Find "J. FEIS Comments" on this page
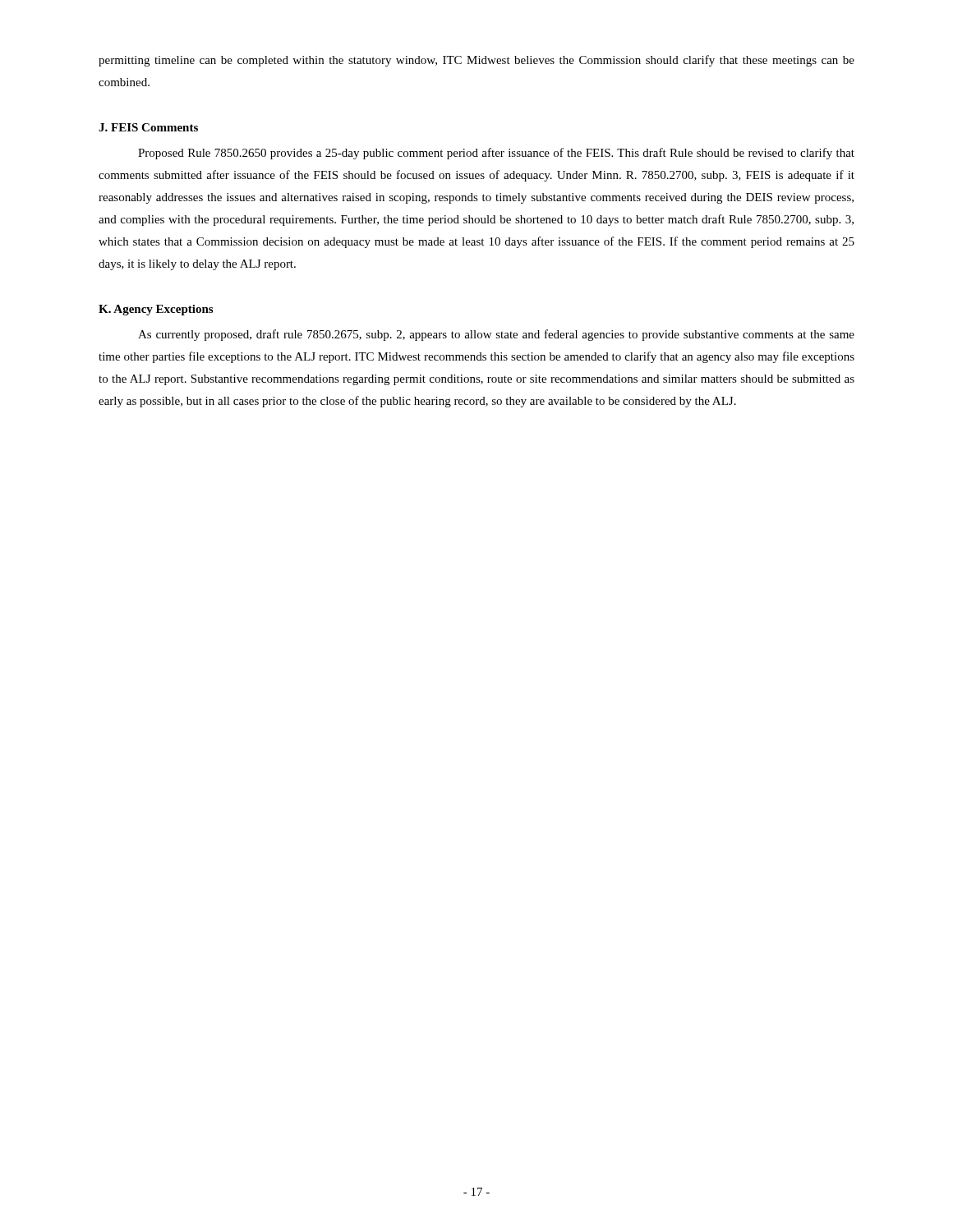 148,127
